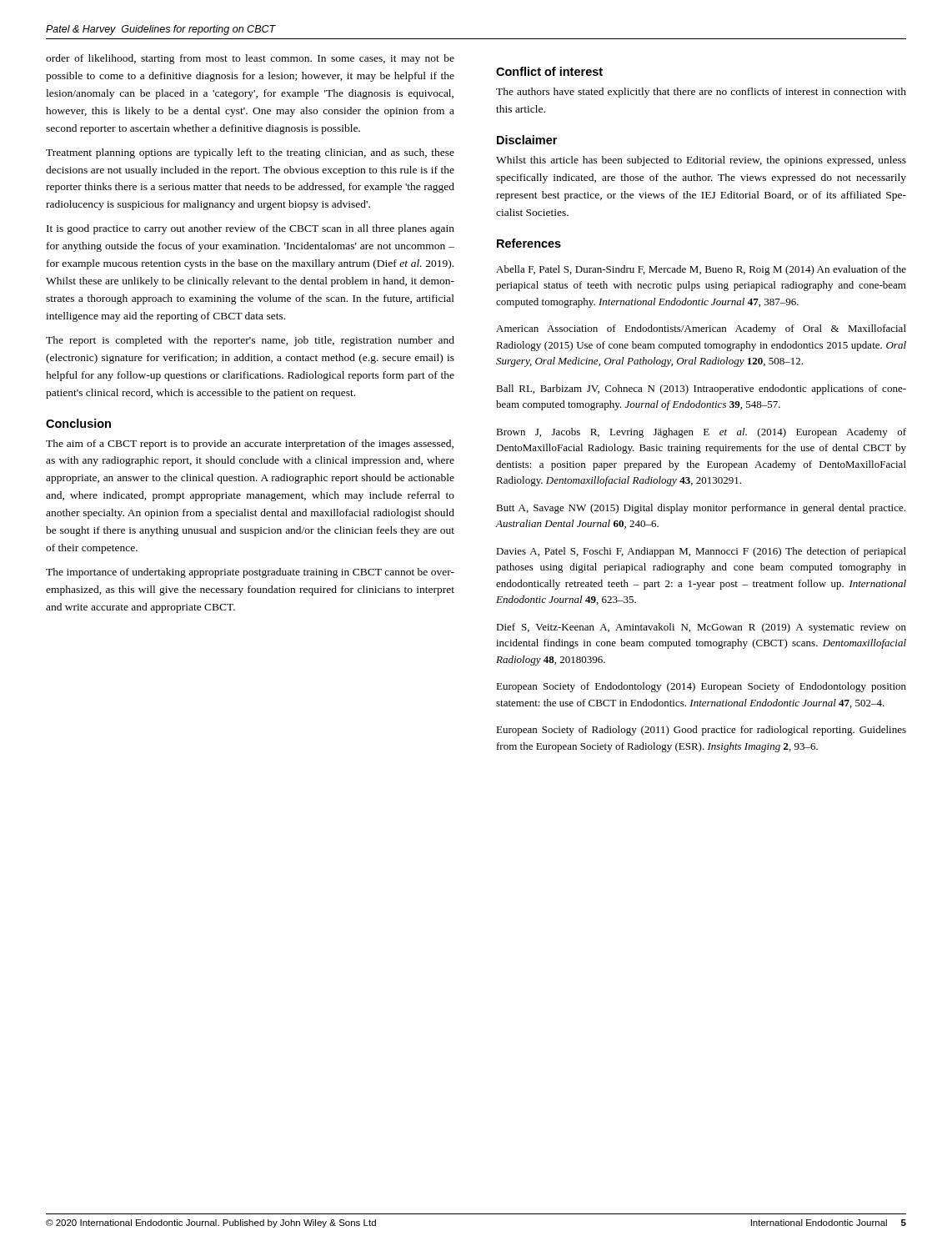Find the text block that says "The aim of a CBCT"
Screen dimensions: 1251x952
pyautogui.click(x=250, y=496)
